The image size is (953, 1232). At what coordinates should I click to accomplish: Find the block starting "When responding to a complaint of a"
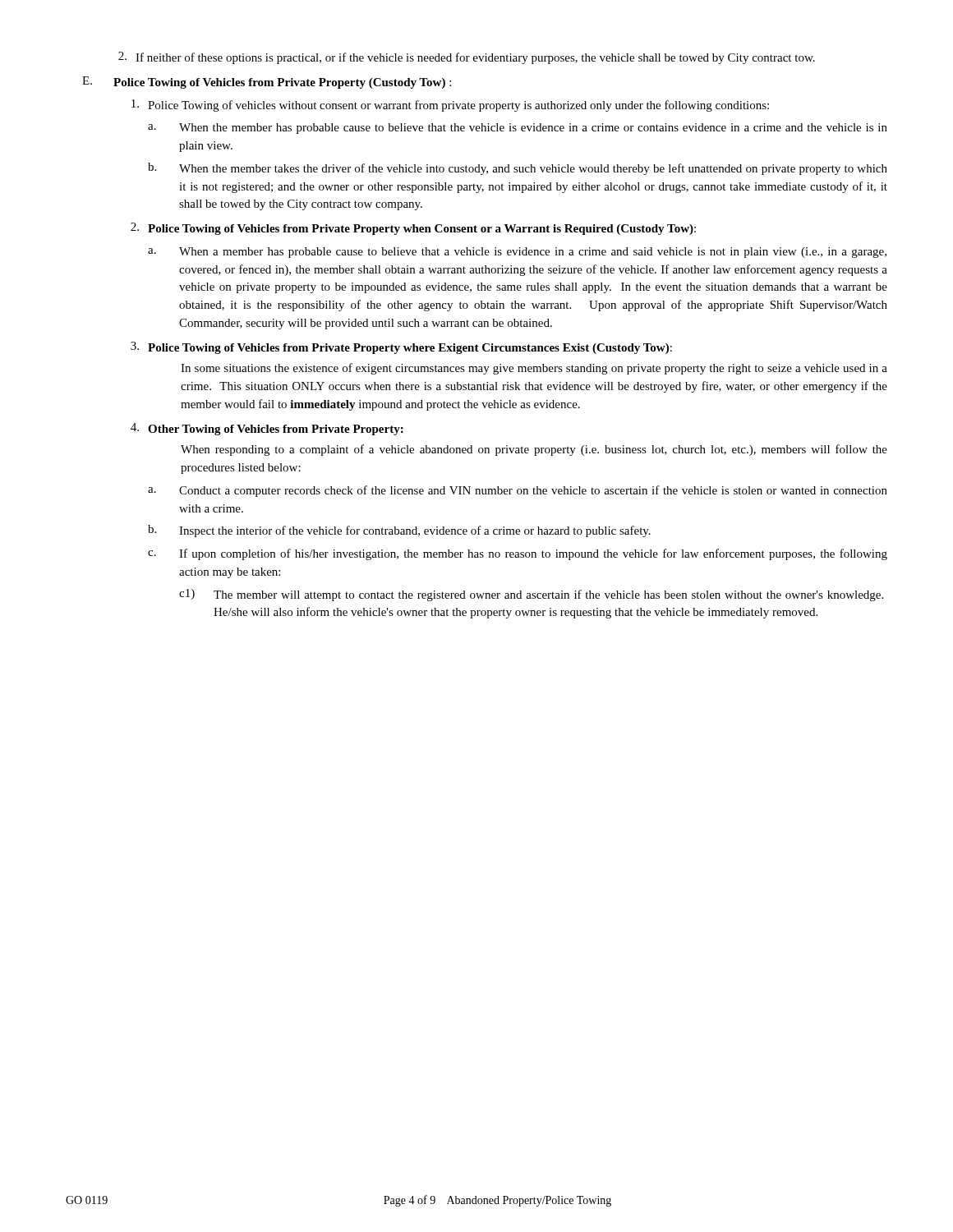click(534, 458)
